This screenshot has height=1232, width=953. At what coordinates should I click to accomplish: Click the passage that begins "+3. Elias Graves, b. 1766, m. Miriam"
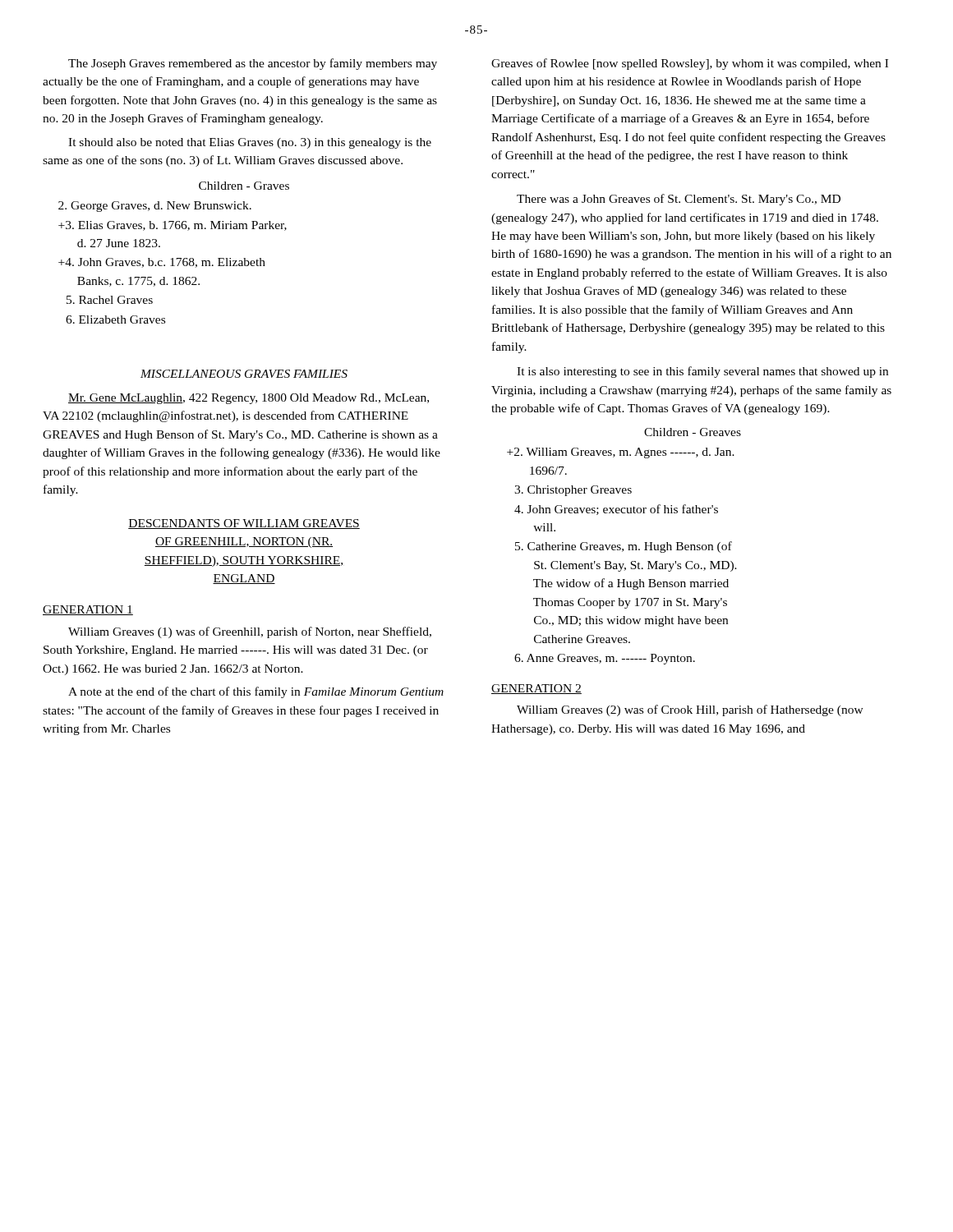tap(173, 233)
